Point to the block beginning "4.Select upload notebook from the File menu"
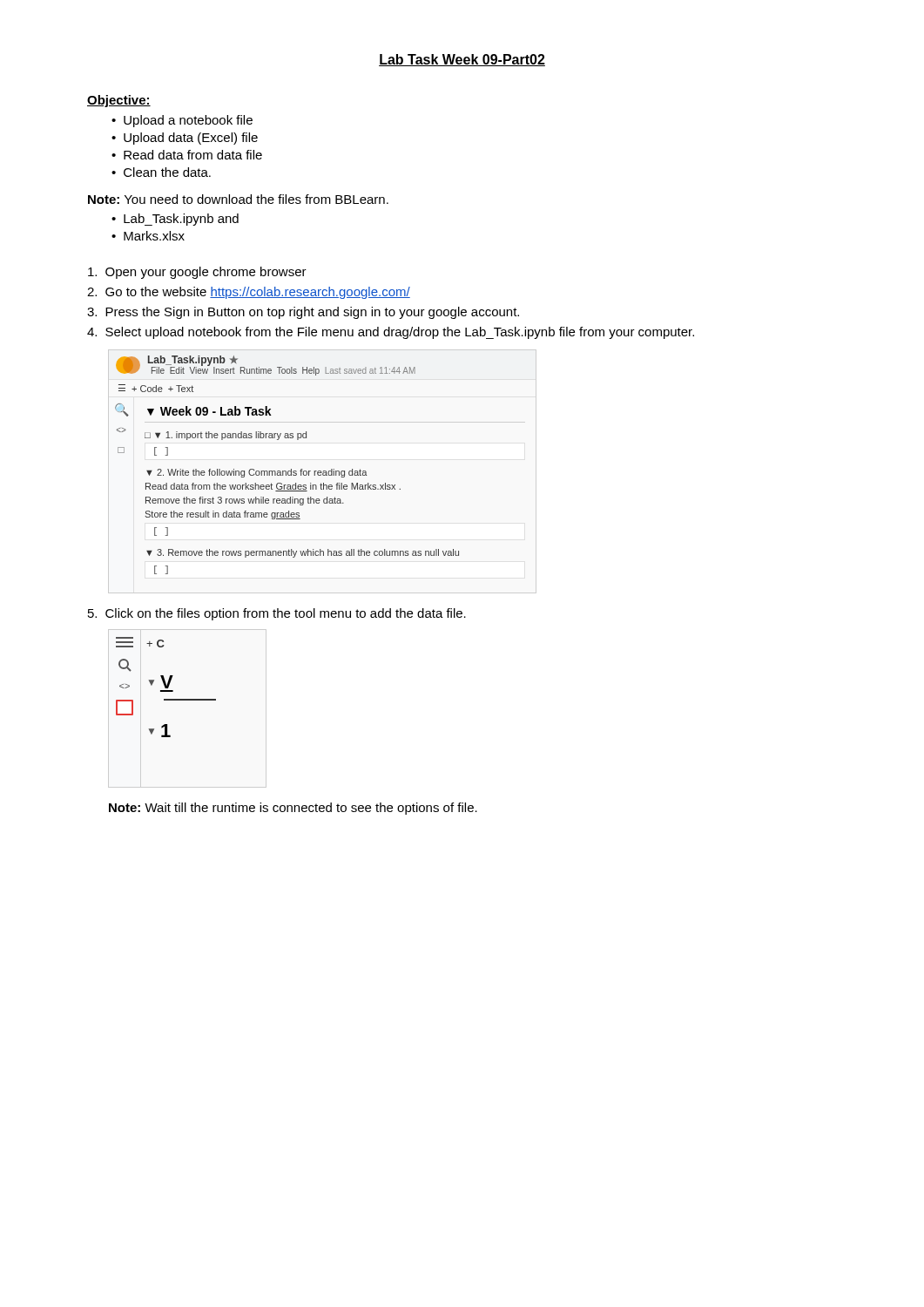Image resolution: width=924 pixels, height=1307 pixels. click(391, 332)
